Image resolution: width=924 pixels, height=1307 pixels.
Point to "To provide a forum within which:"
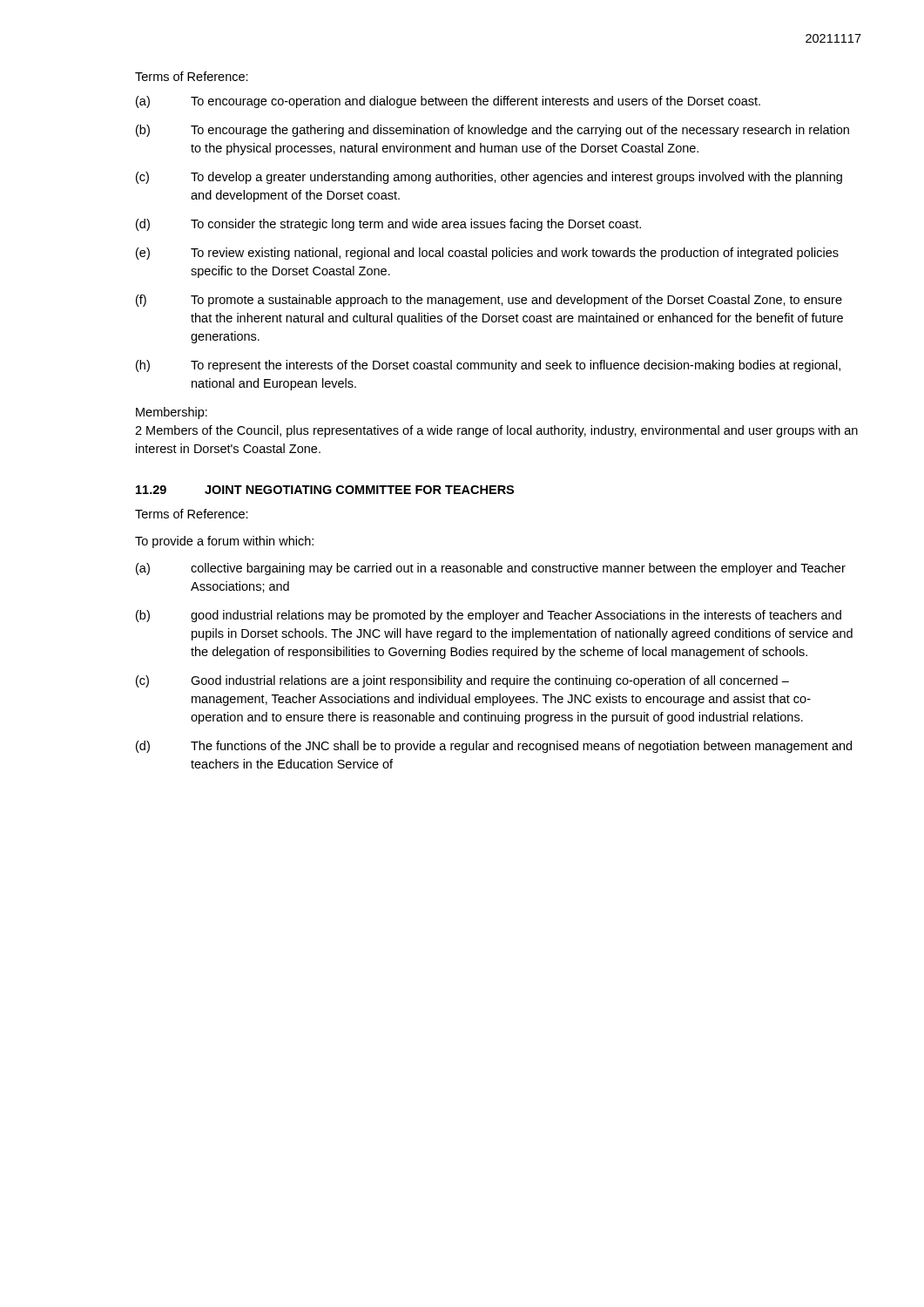pyautogui.click(x=225, y=541)
